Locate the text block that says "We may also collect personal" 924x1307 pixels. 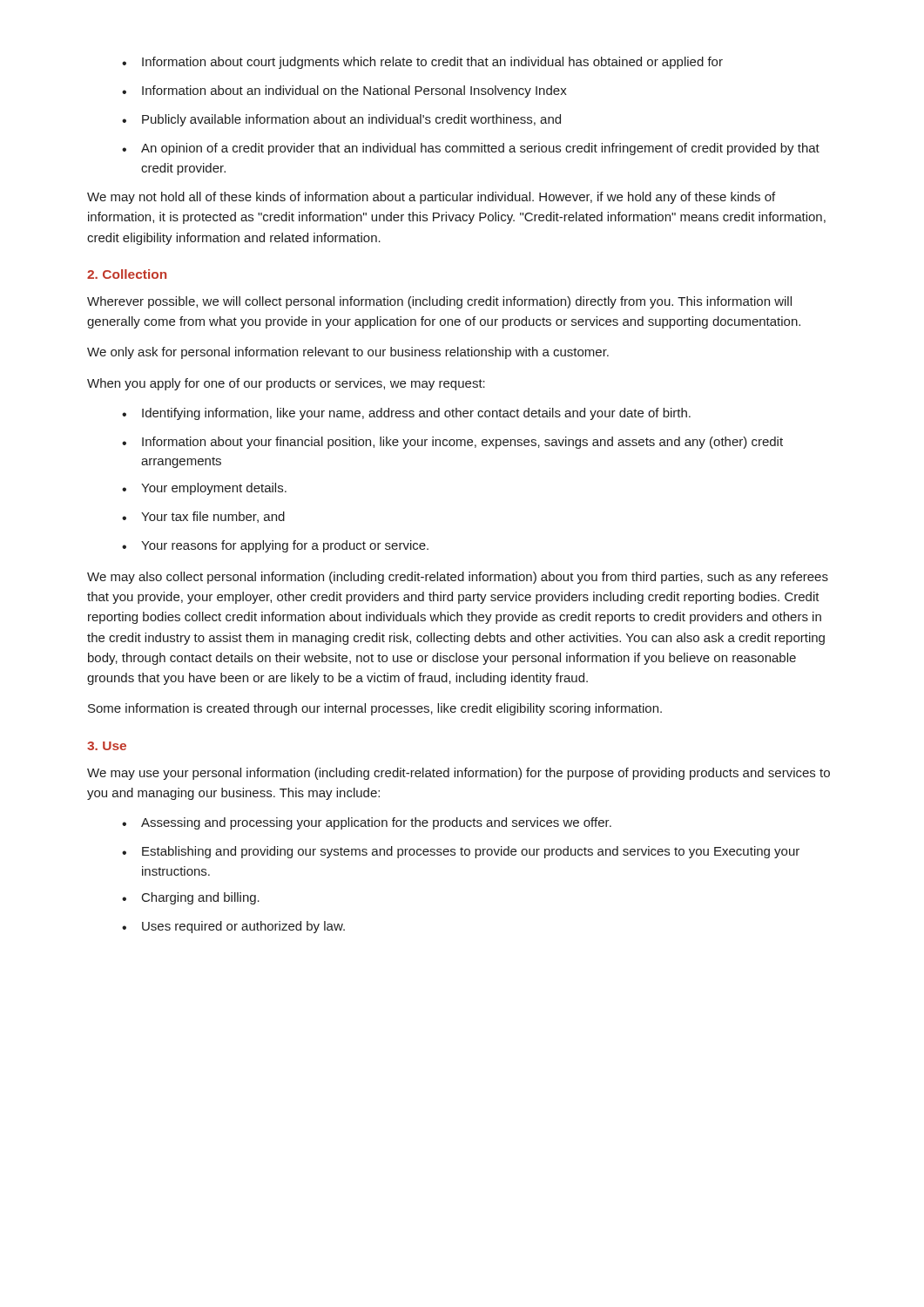tap(458, 627)
